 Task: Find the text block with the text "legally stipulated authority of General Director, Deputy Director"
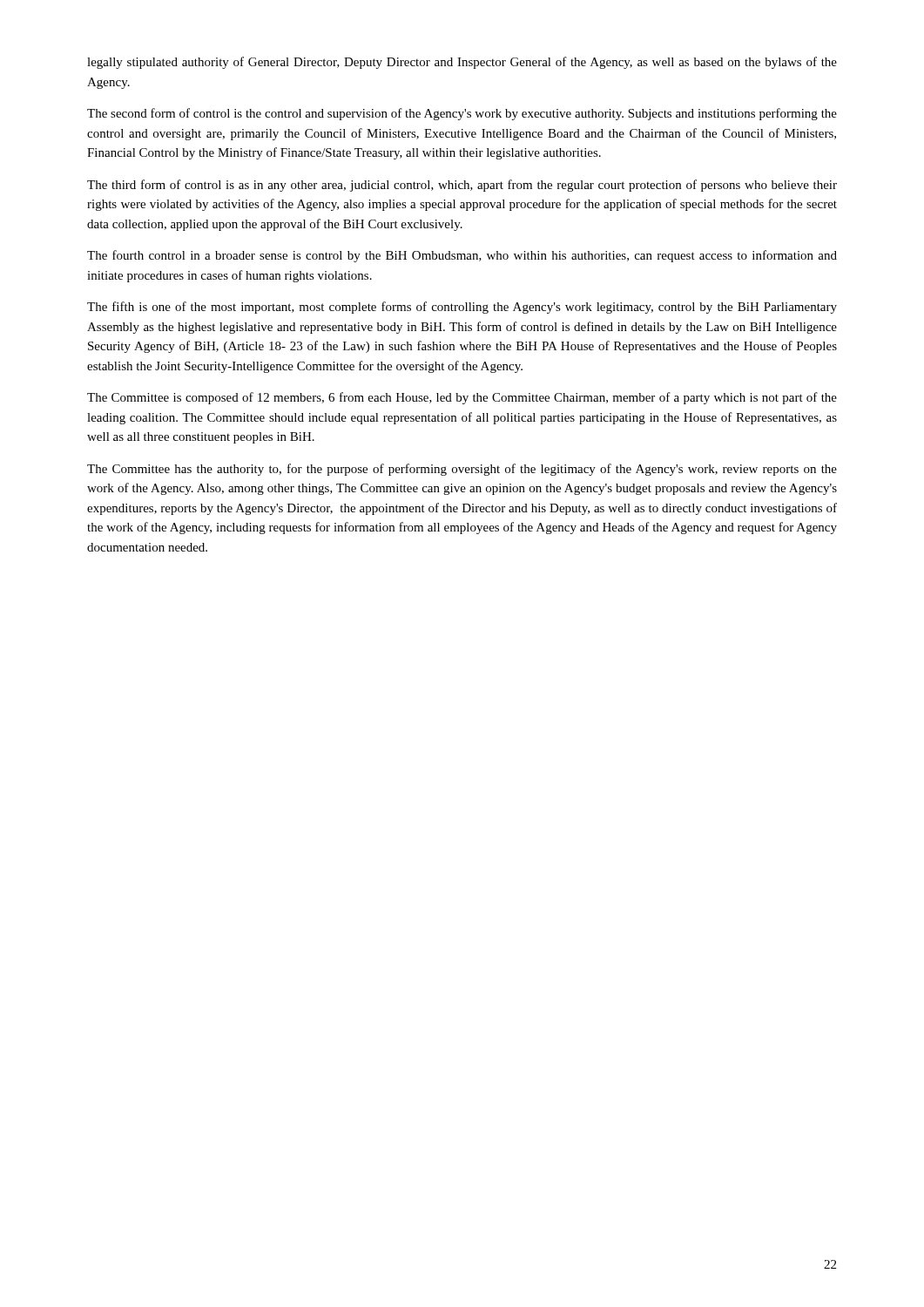click(462, 72)
